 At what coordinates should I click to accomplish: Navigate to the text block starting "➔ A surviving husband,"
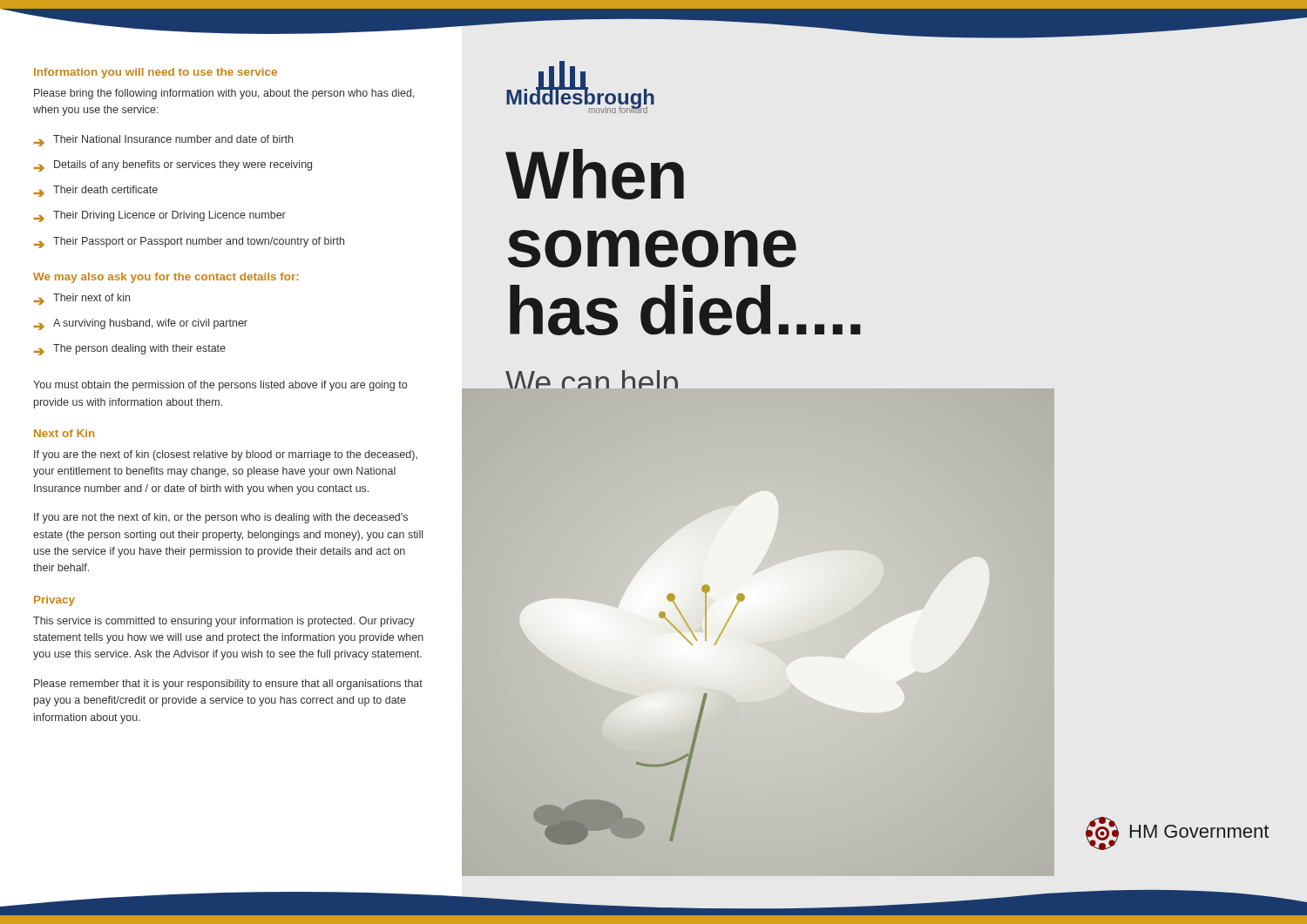click(140, 326)
